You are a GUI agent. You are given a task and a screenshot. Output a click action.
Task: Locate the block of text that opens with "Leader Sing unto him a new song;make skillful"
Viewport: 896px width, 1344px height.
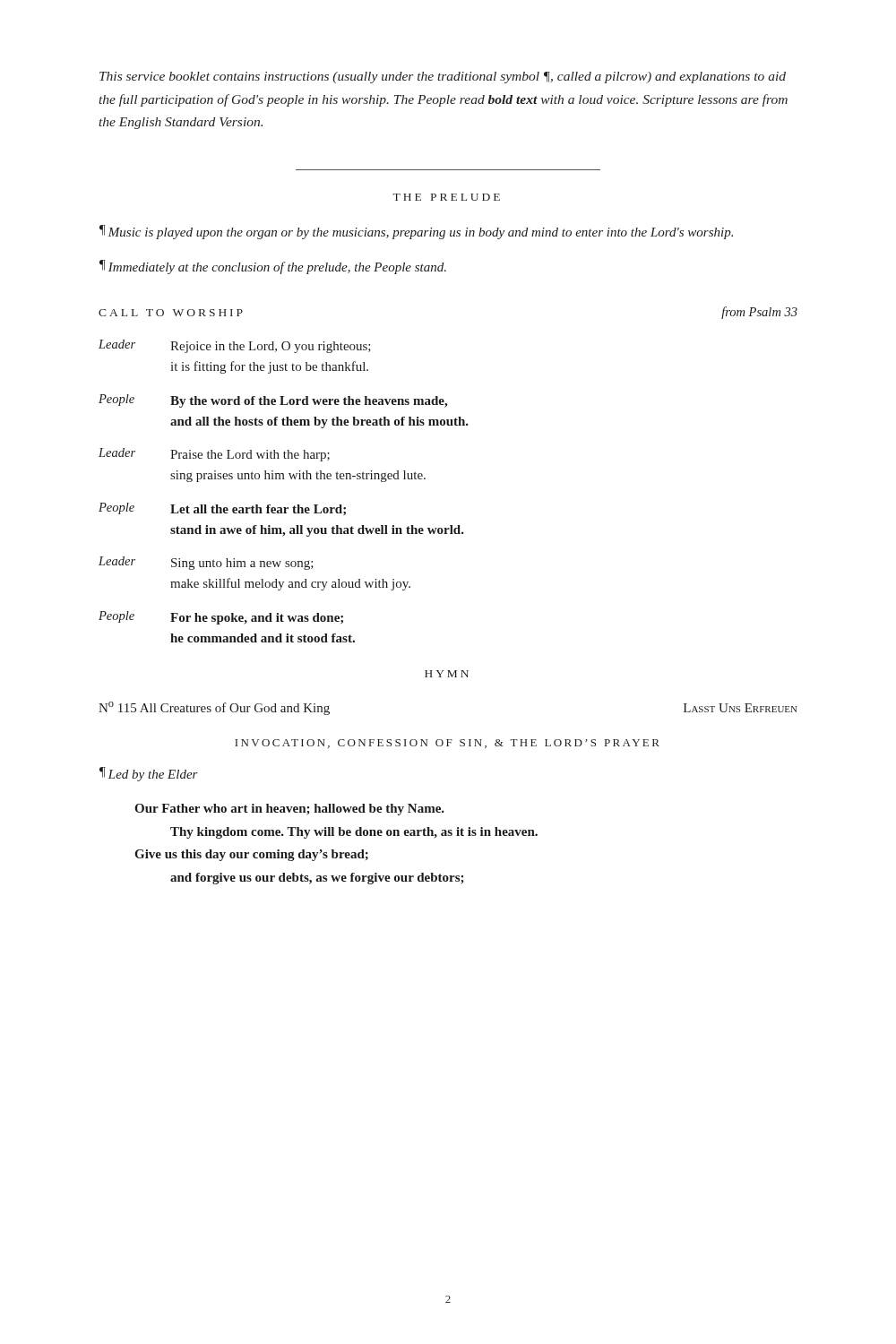pos(206,563)
